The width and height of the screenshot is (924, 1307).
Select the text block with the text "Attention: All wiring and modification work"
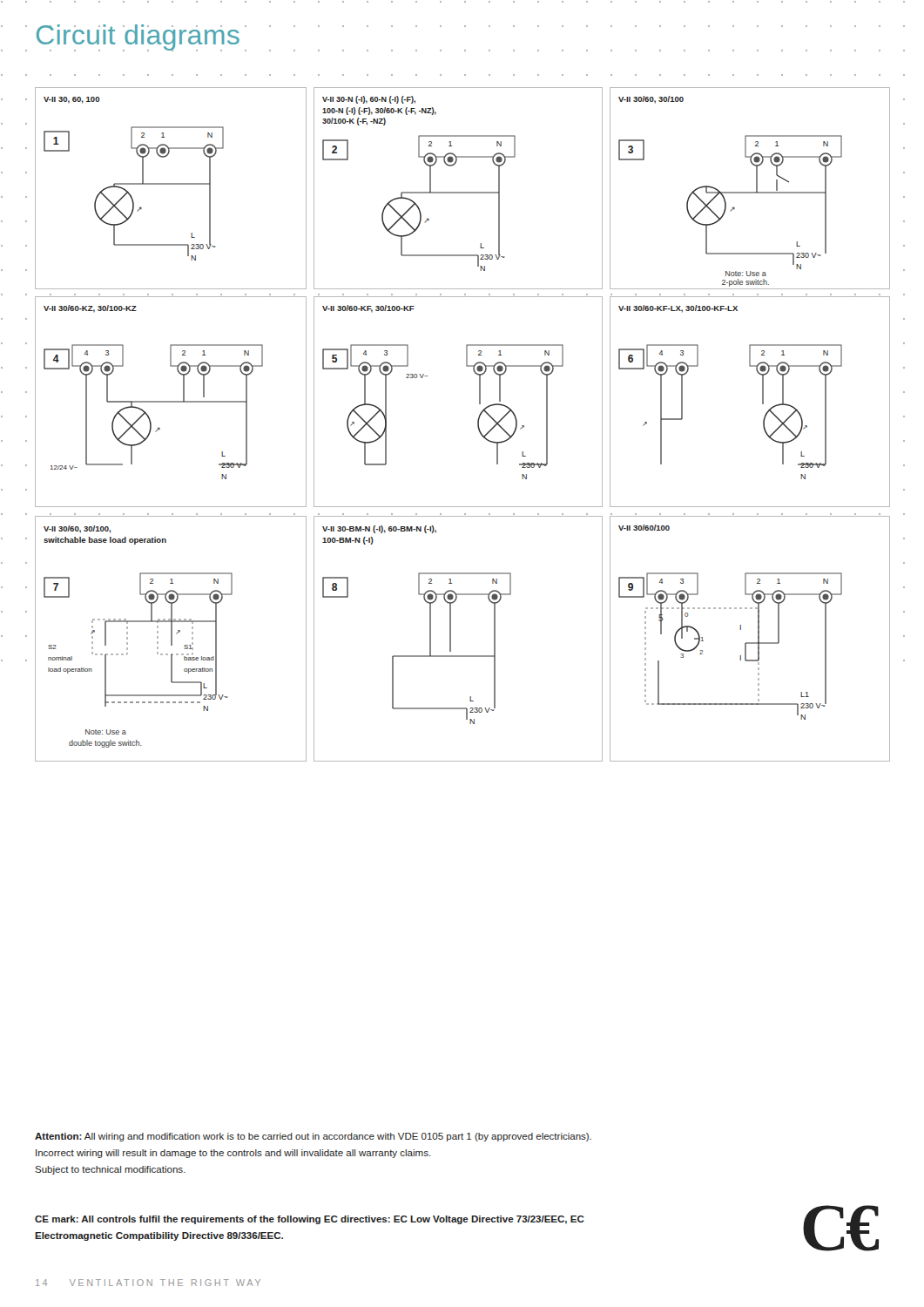313,1153
